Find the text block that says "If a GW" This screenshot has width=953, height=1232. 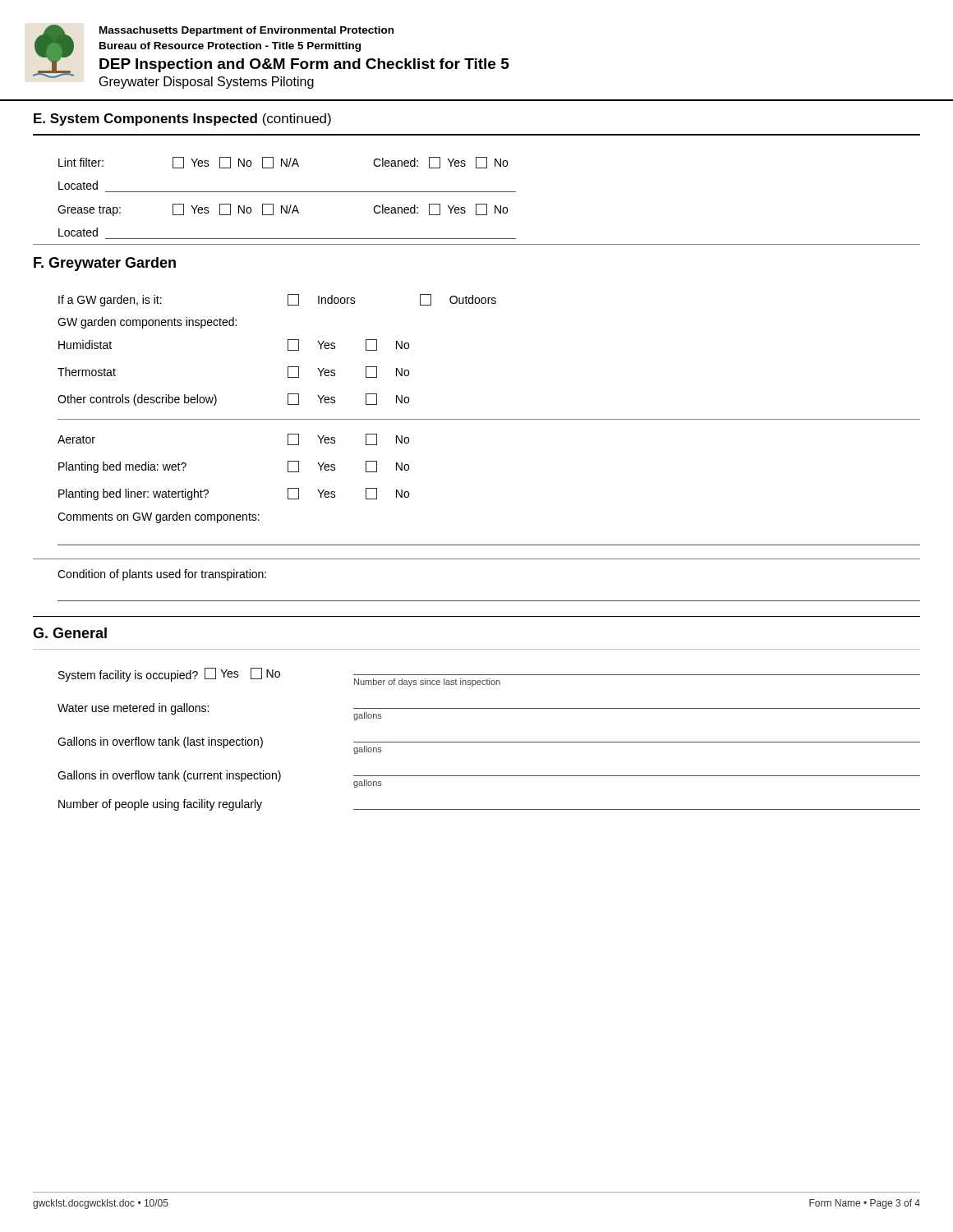tap(277, 300)
